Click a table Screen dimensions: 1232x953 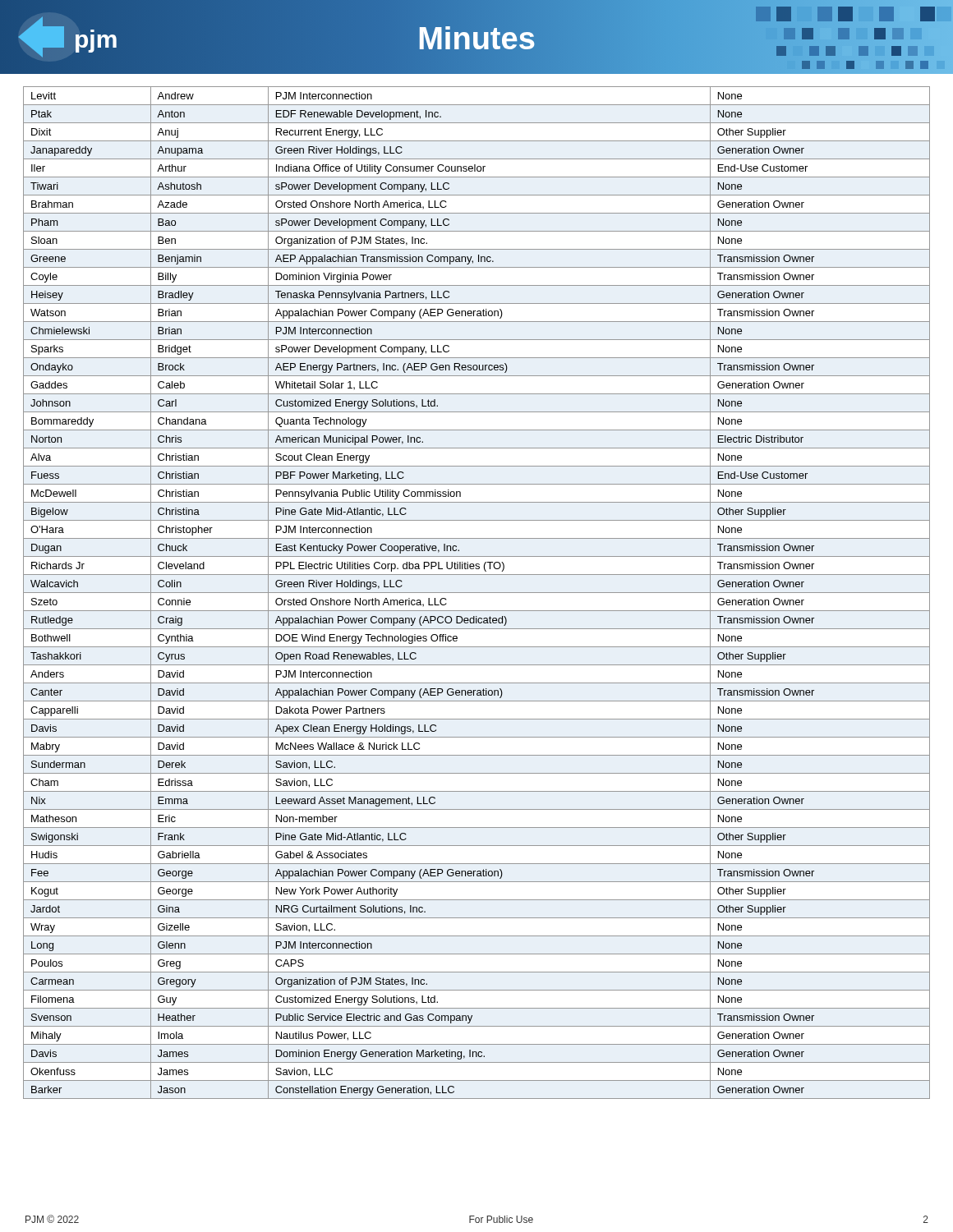click(x=476, y=593)
